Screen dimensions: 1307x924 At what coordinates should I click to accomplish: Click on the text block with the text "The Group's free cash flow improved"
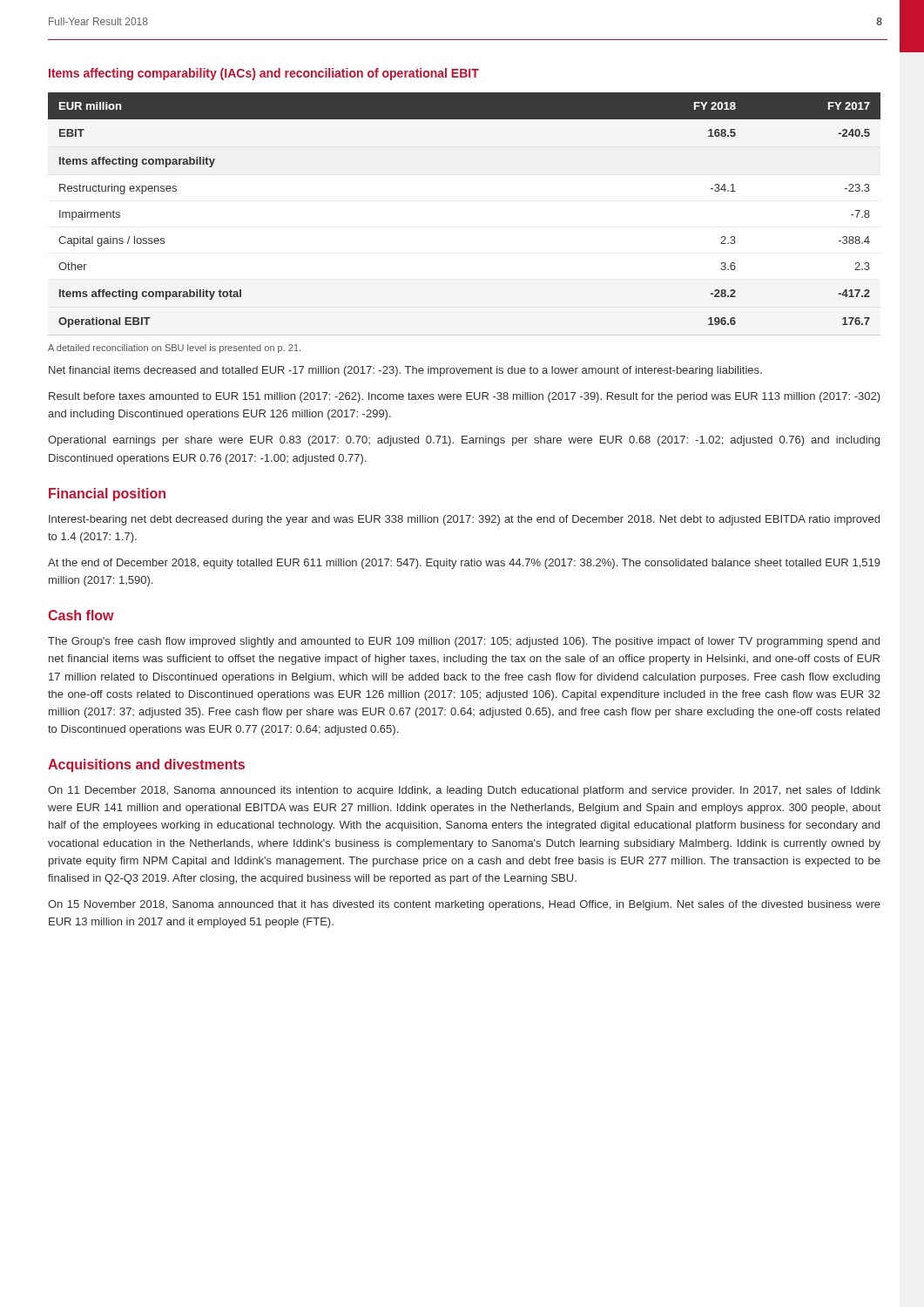click(x=464, y=685)
